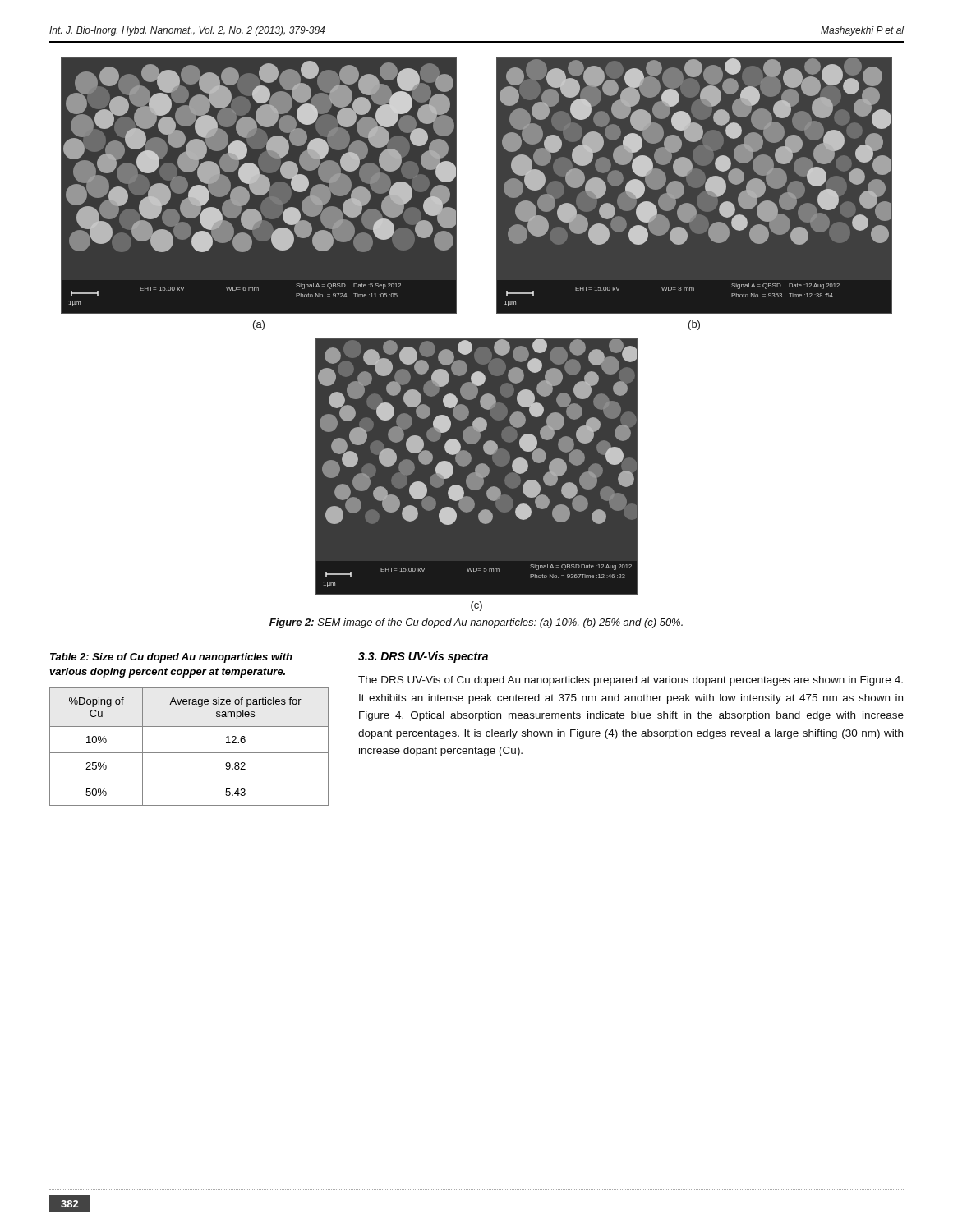
Task: Navigate to the element starting "Table 2: Size"
Action: point(171,664)
